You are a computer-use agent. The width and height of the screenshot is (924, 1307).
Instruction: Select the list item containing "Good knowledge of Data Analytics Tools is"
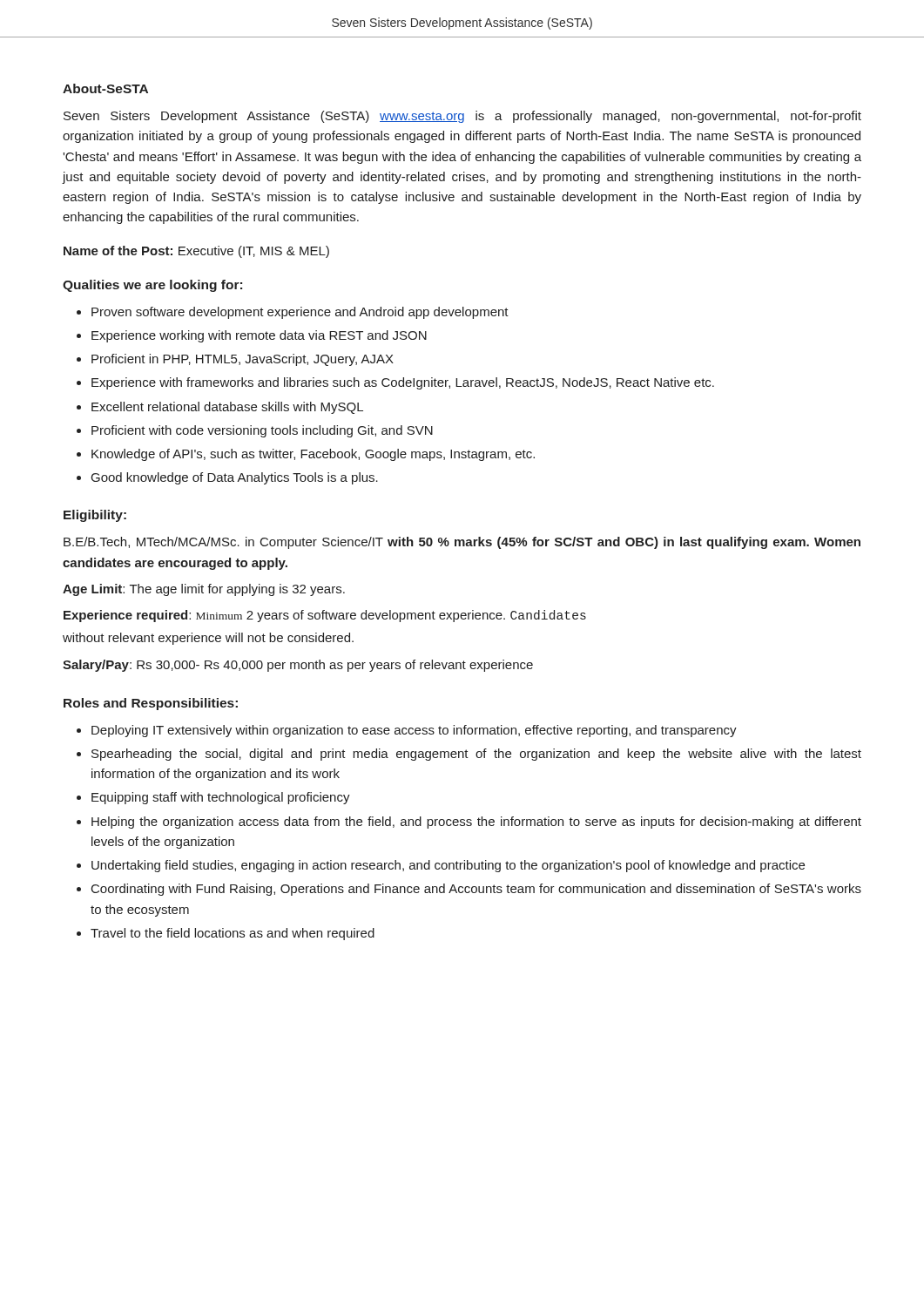pyautogui.click(x=235, y=477)
